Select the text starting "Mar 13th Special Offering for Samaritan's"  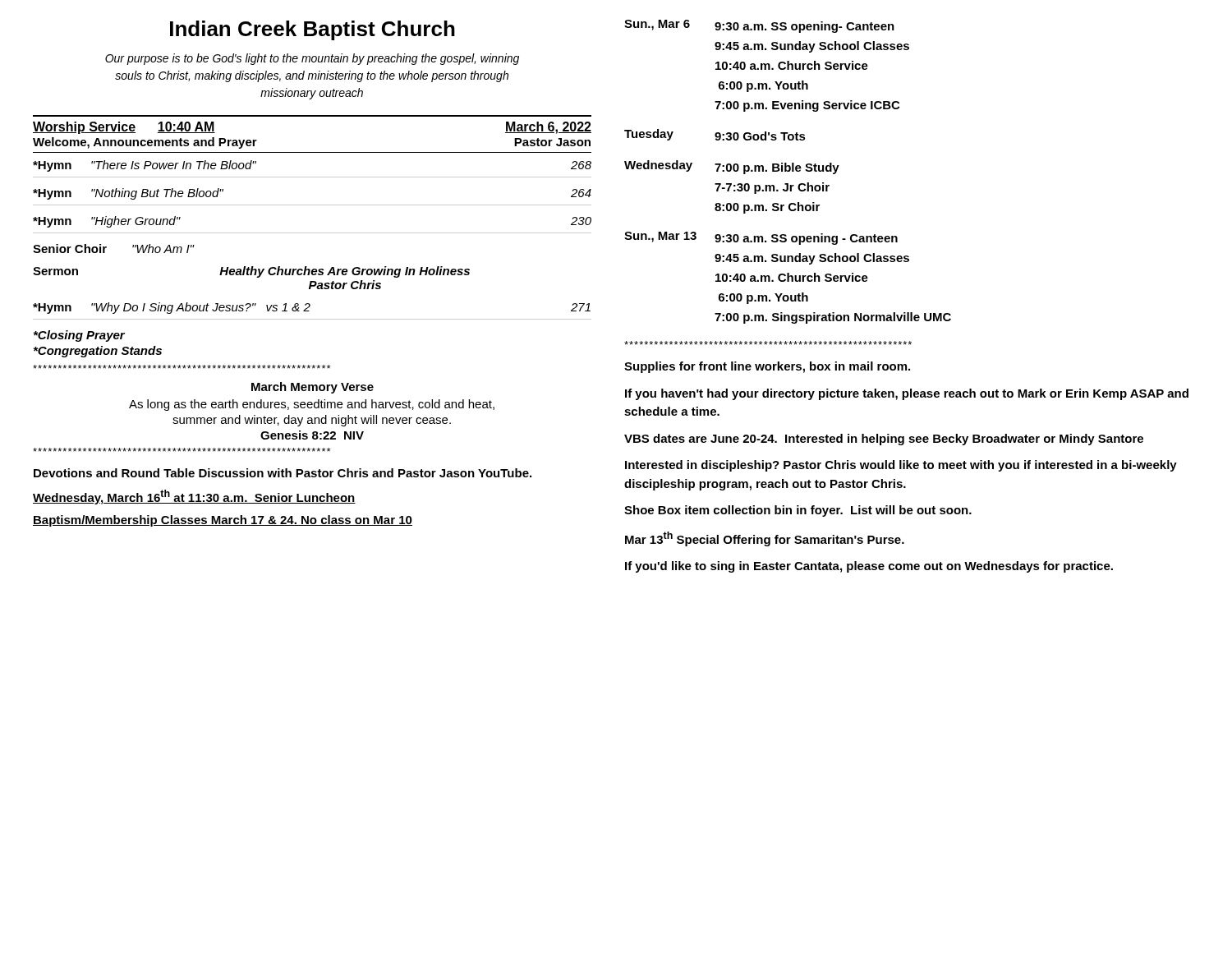tap(764, 538)
